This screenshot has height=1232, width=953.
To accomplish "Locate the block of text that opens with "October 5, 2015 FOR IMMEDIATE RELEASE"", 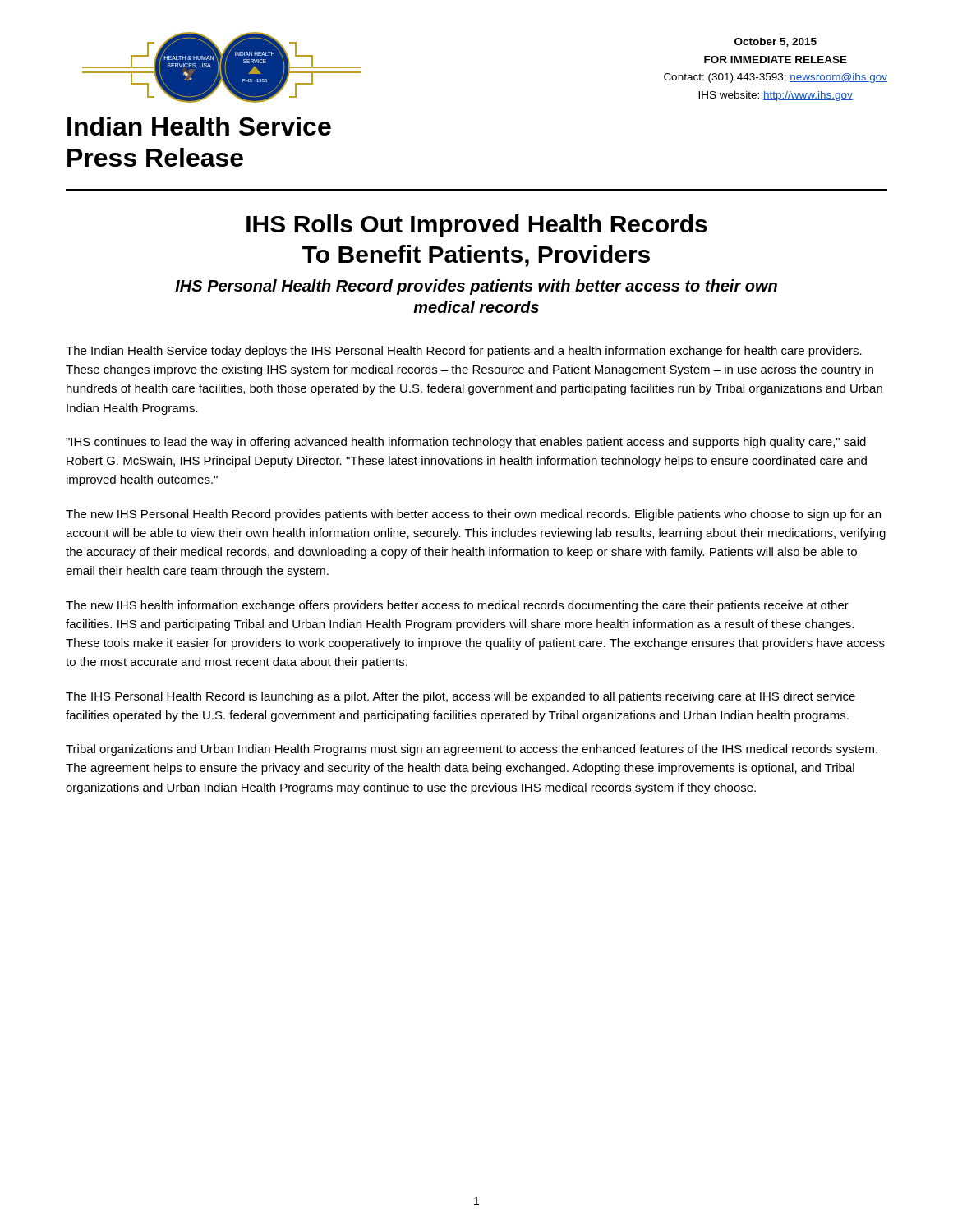I will tap(775, 68).
